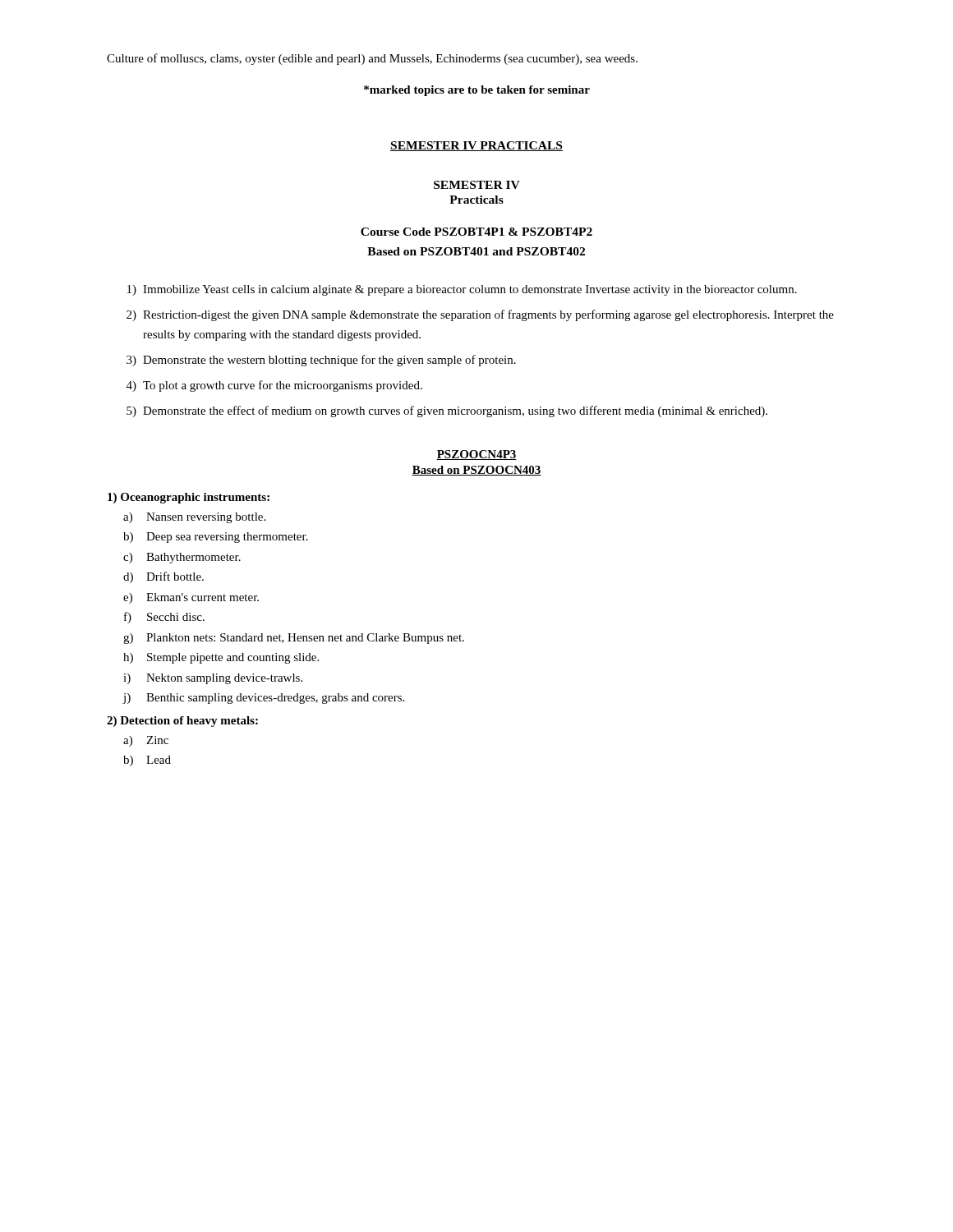This screenshot has width=953, height=1232.
Task: Find the list item with the text "5) Demonstrate the effect of medium"
Action: pos(476,411)
